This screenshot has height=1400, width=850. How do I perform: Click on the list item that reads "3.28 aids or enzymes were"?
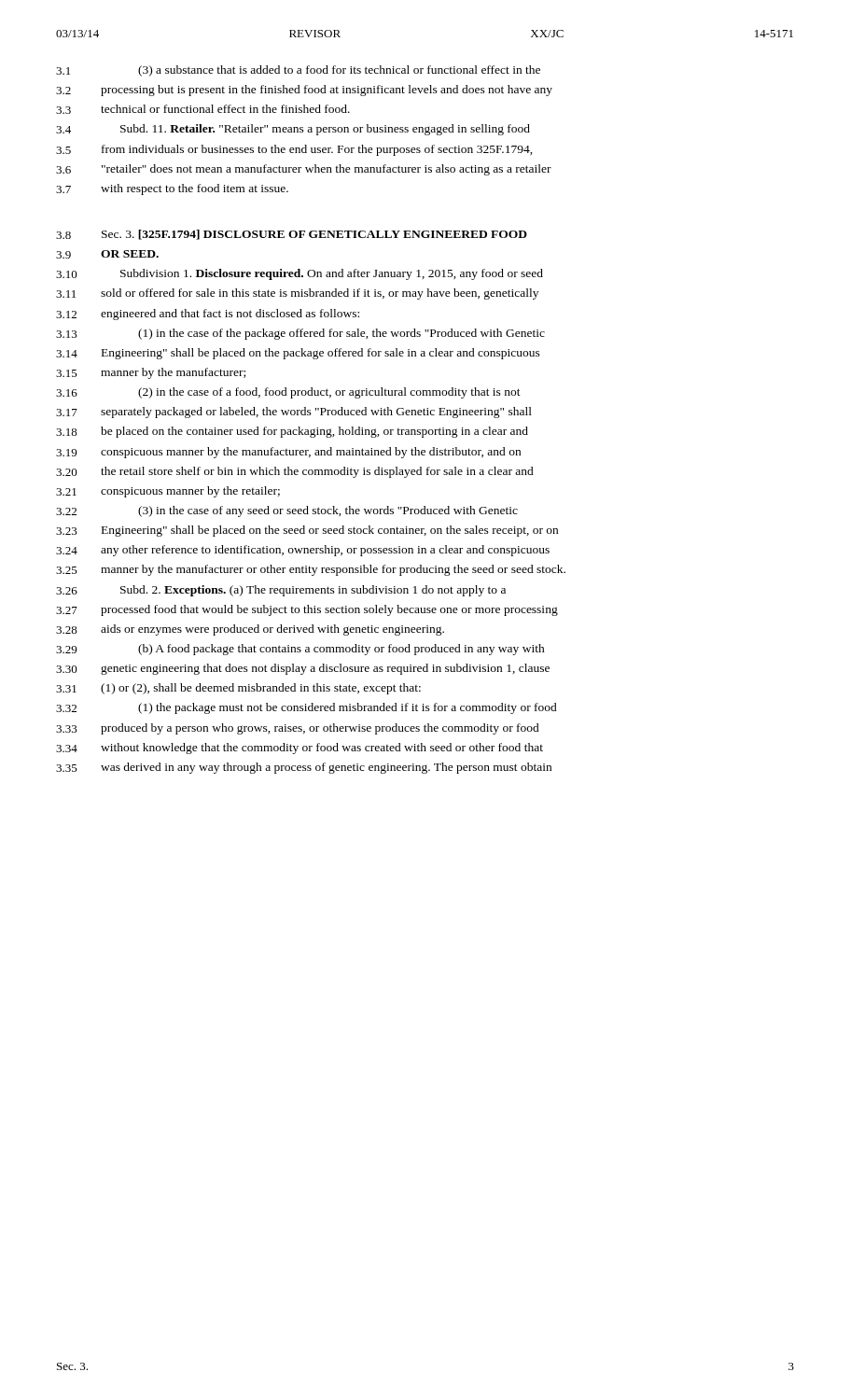pyautogui.click(x=425, y=629)
